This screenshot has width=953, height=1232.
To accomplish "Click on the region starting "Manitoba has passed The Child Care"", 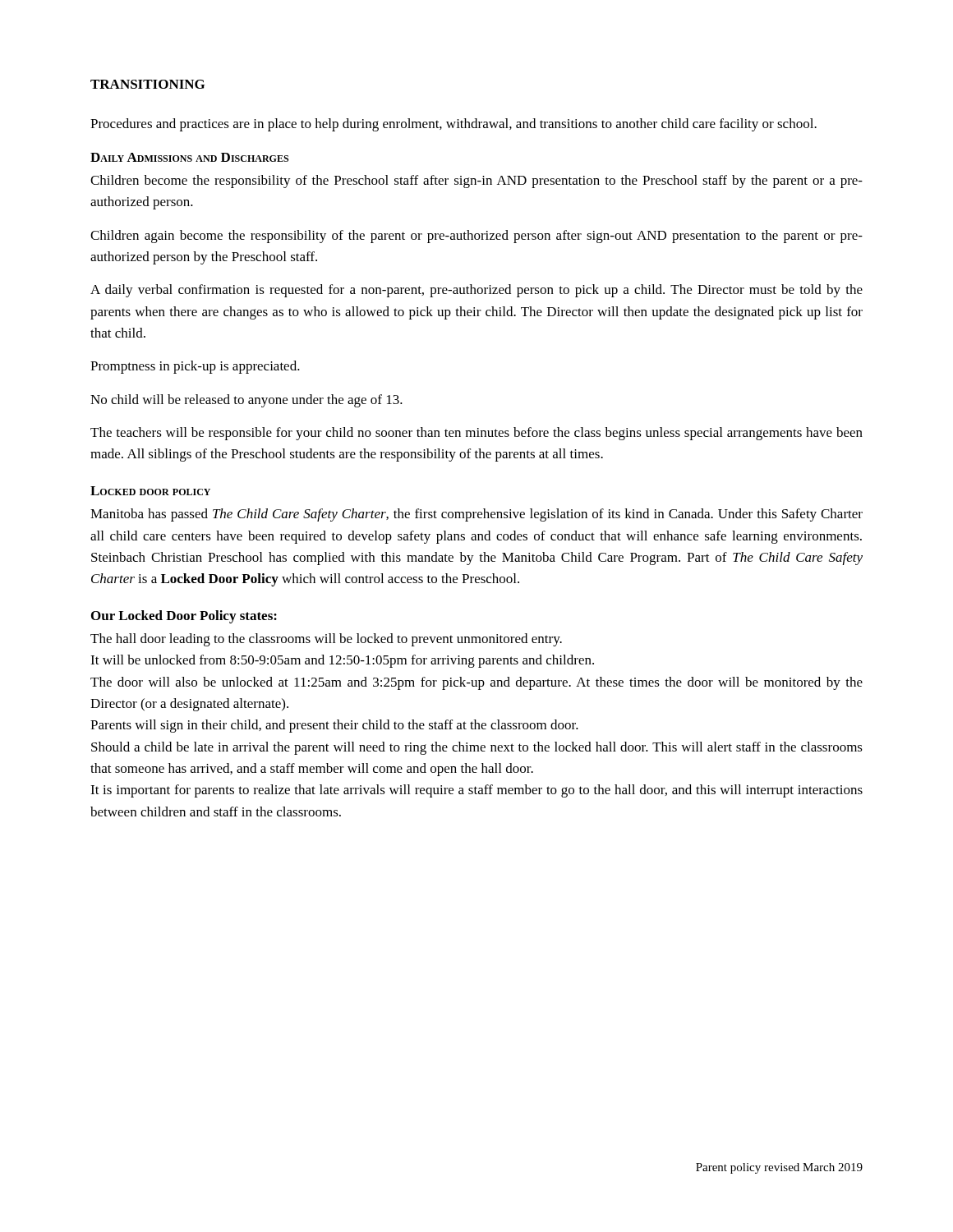I will (476, 547).
